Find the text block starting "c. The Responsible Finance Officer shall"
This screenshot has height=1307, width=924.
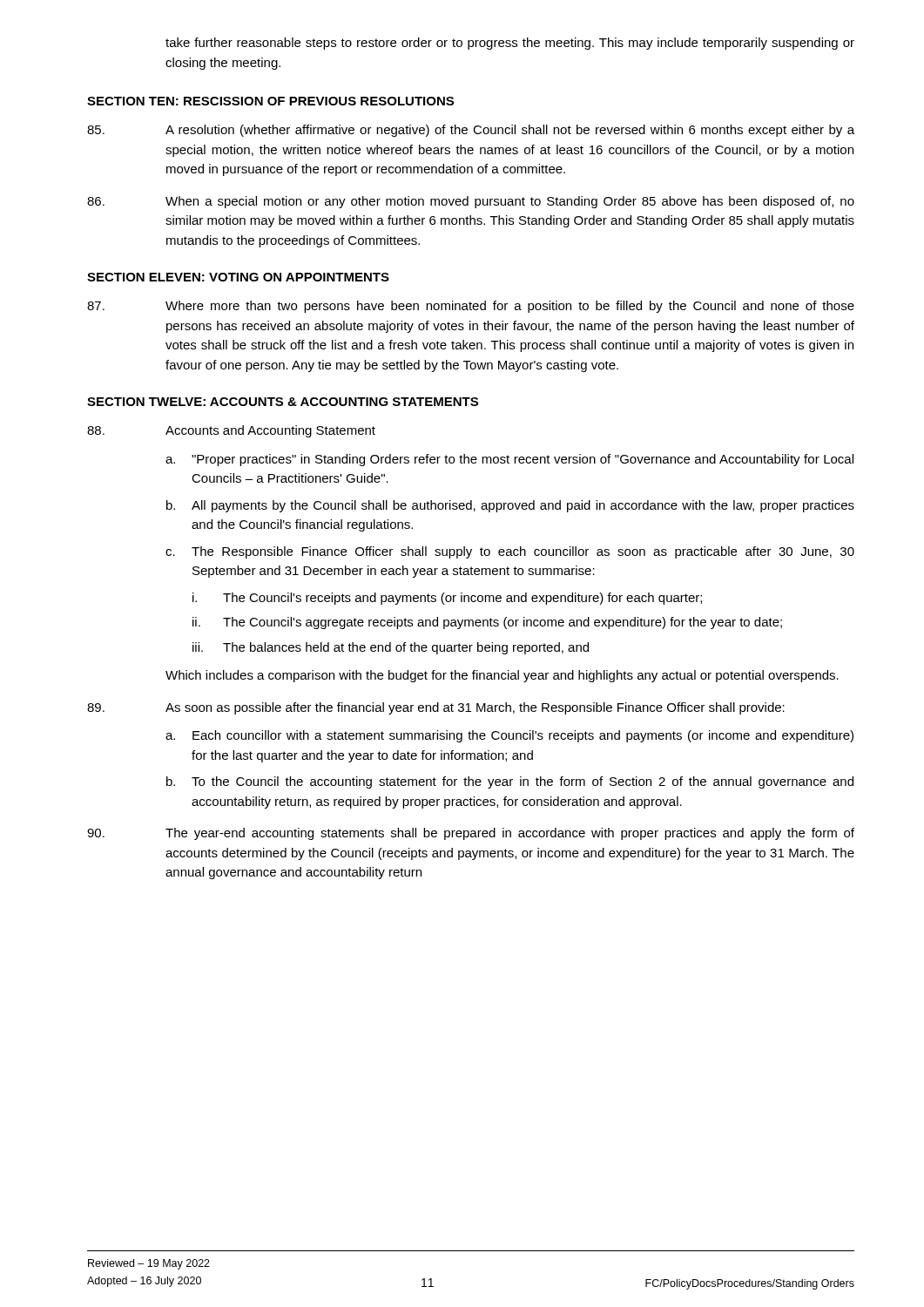(510, 561)
